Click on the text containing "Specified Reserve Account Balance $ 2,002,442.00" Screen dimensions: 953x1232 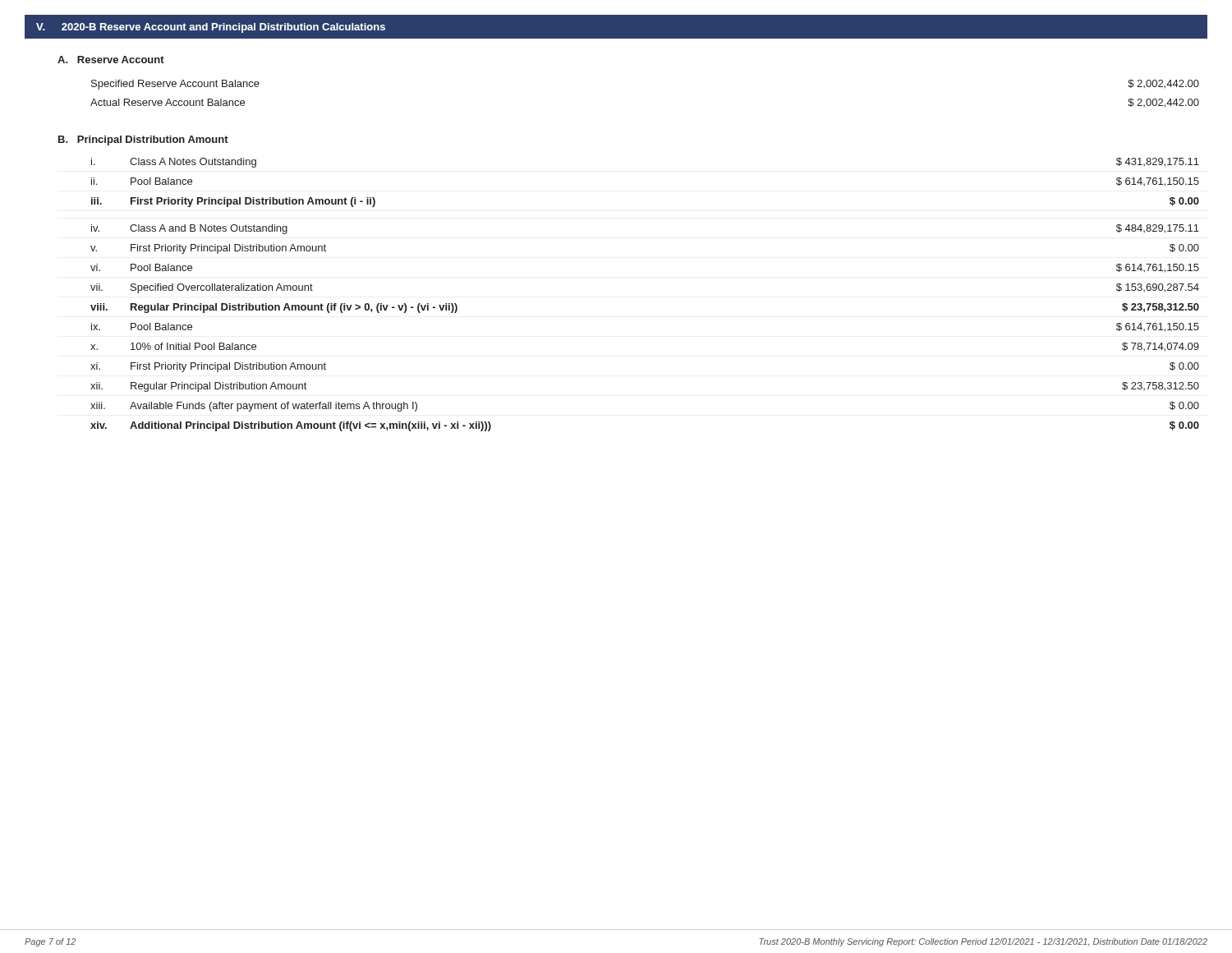[x=174, y=84]
